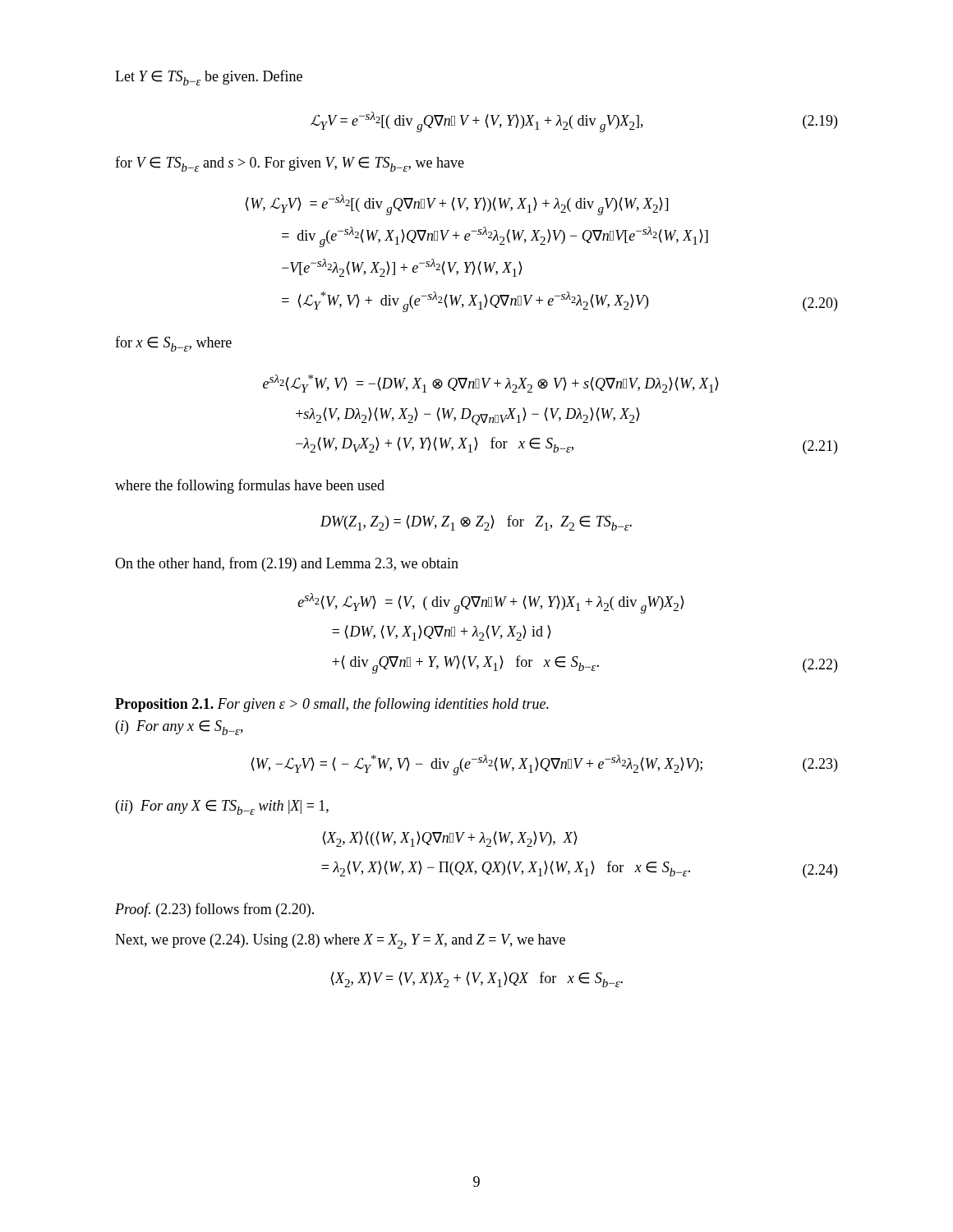Find the formula on this page that starts "⟨X2, X⟩⟨(⟨W, X1⟩Q∇n⃗V + λ2⟨W, X2⟩V), X⟩"
The image size is (953, 1232).
476,854
